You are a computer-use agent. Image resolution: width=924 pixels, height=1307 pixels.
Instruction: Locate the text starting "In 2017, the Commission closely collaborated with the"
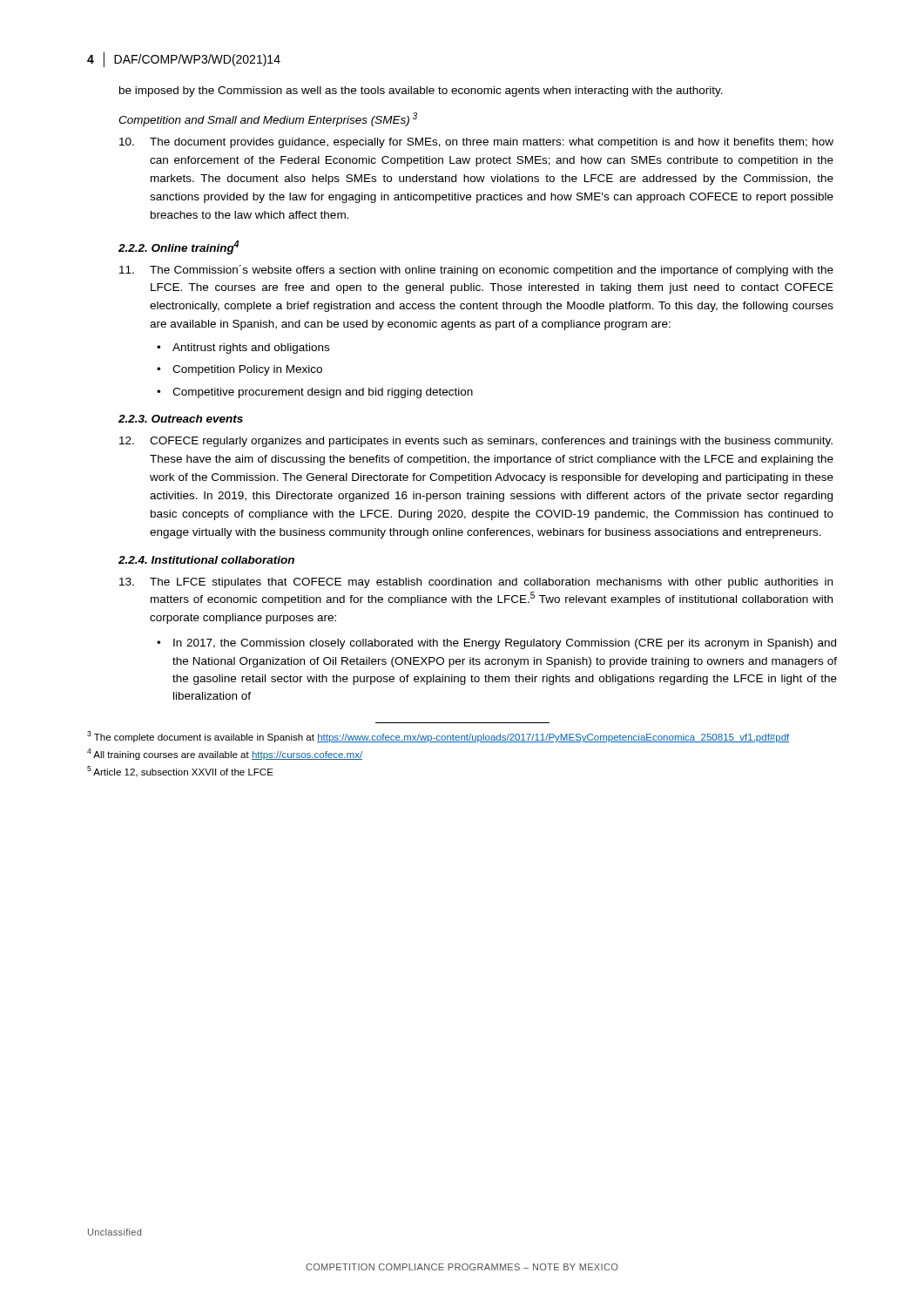505,669
